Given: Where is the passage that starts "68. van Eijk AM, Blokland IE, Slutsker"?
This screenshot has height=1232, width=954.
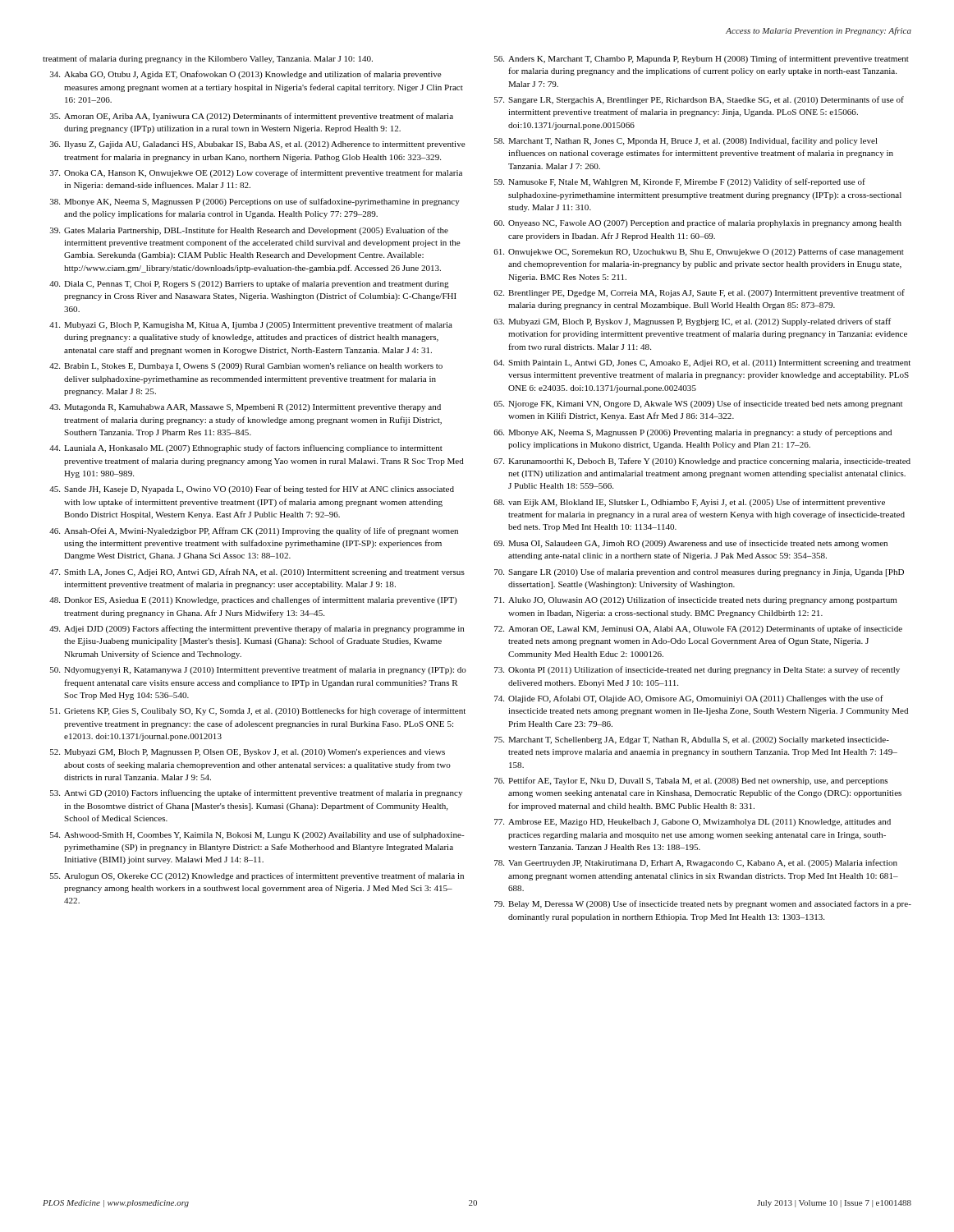Looking at the screenshot, I should pyautogui.click(x=699, y=515).
